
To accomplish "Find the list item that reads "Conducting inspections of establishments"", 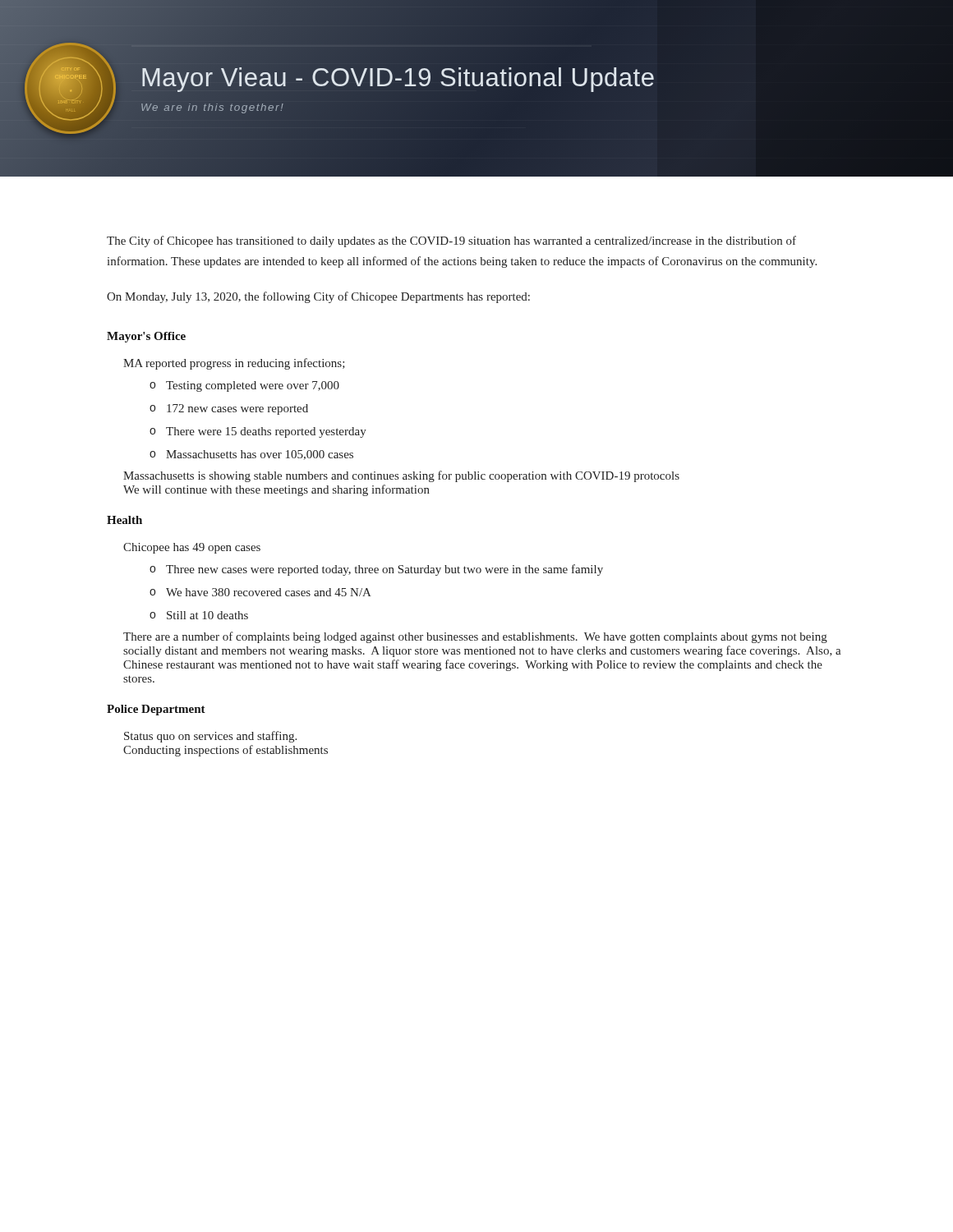I will [x=226, y=751].
